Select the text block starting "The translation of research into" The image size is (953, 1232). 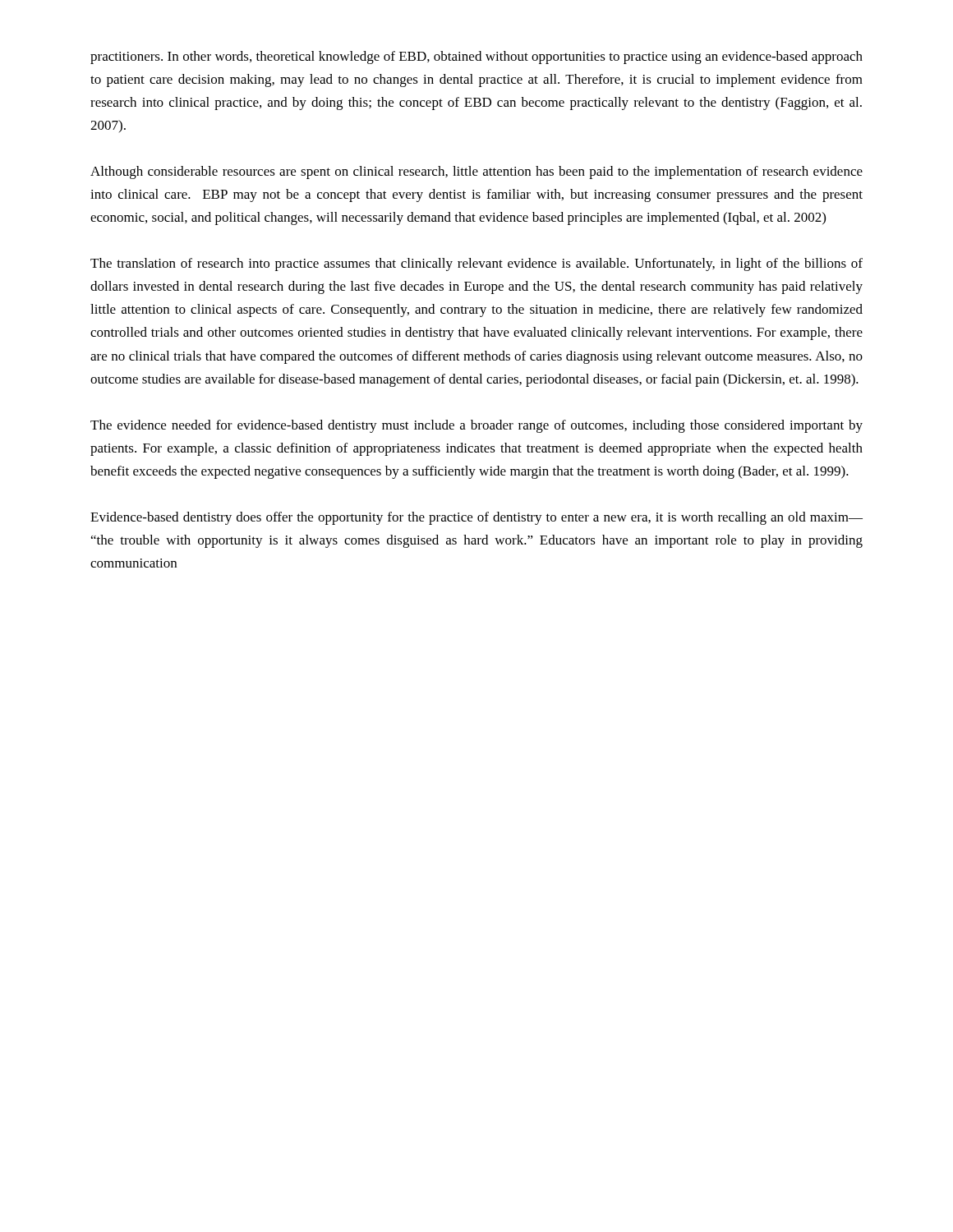point(476,321)
